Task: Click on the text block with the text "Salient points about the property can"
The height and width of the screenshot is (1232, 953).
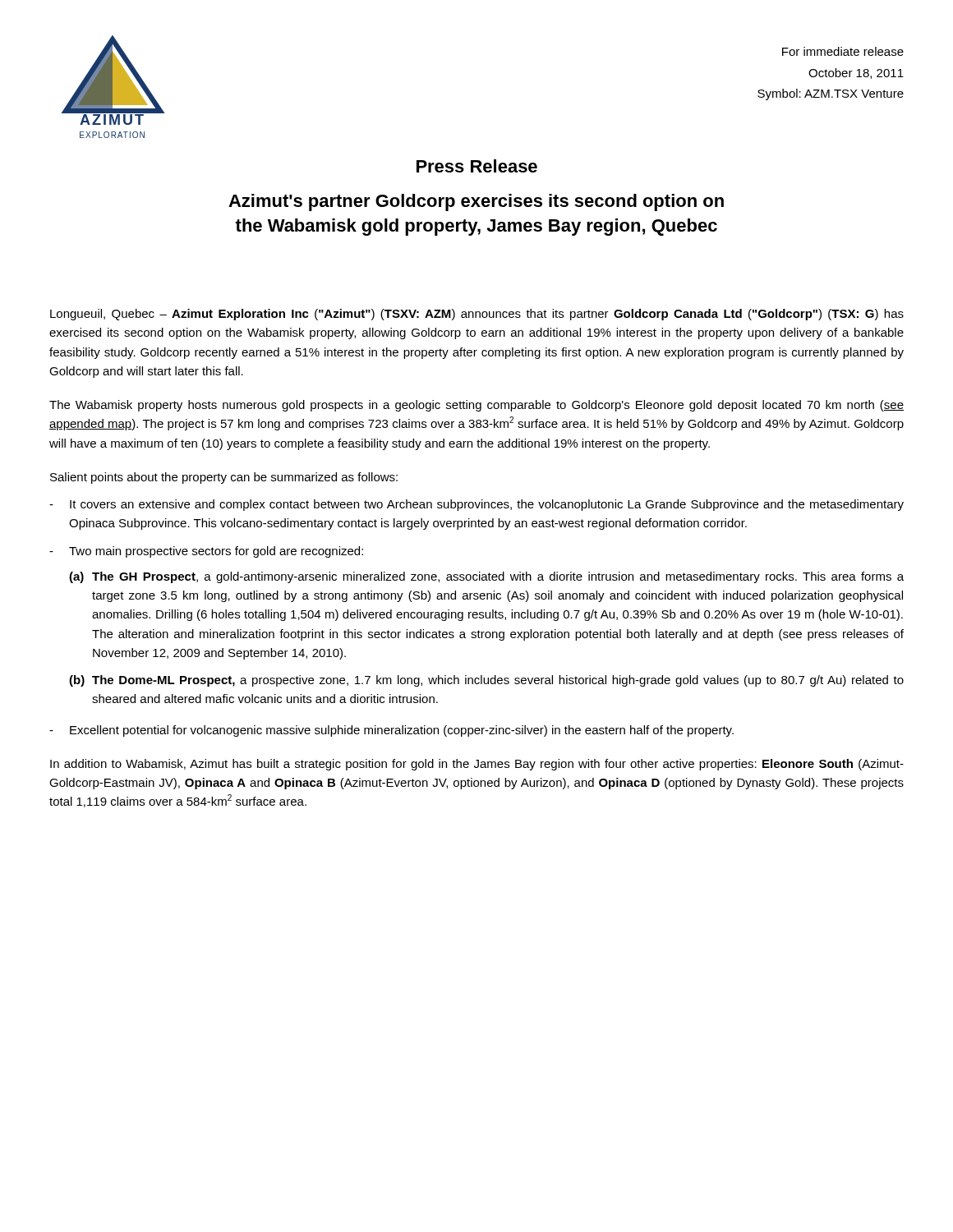Action: click(x=224, y=477)
